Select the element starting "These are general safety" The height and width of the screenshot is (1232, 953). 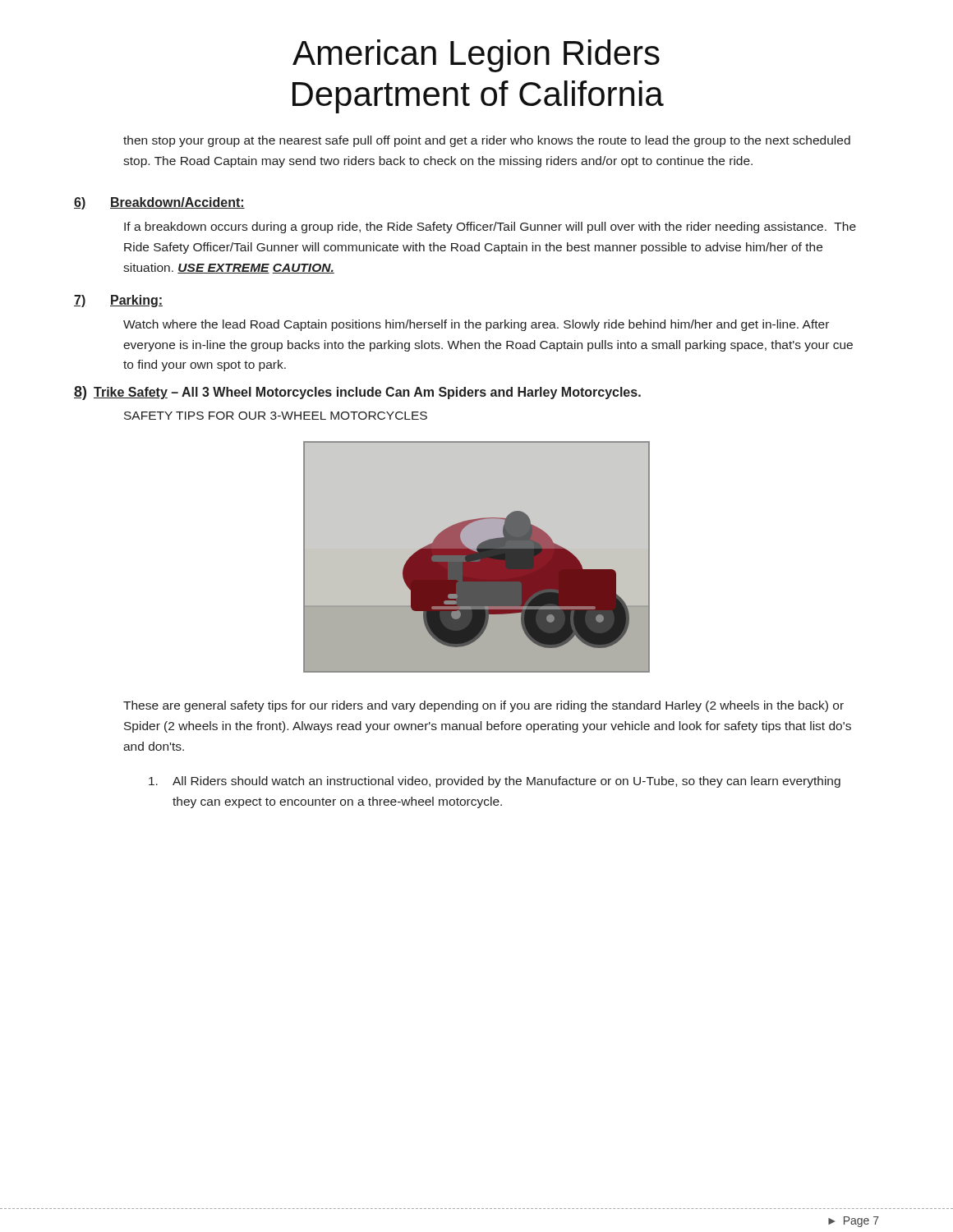[x=487, y=725]
